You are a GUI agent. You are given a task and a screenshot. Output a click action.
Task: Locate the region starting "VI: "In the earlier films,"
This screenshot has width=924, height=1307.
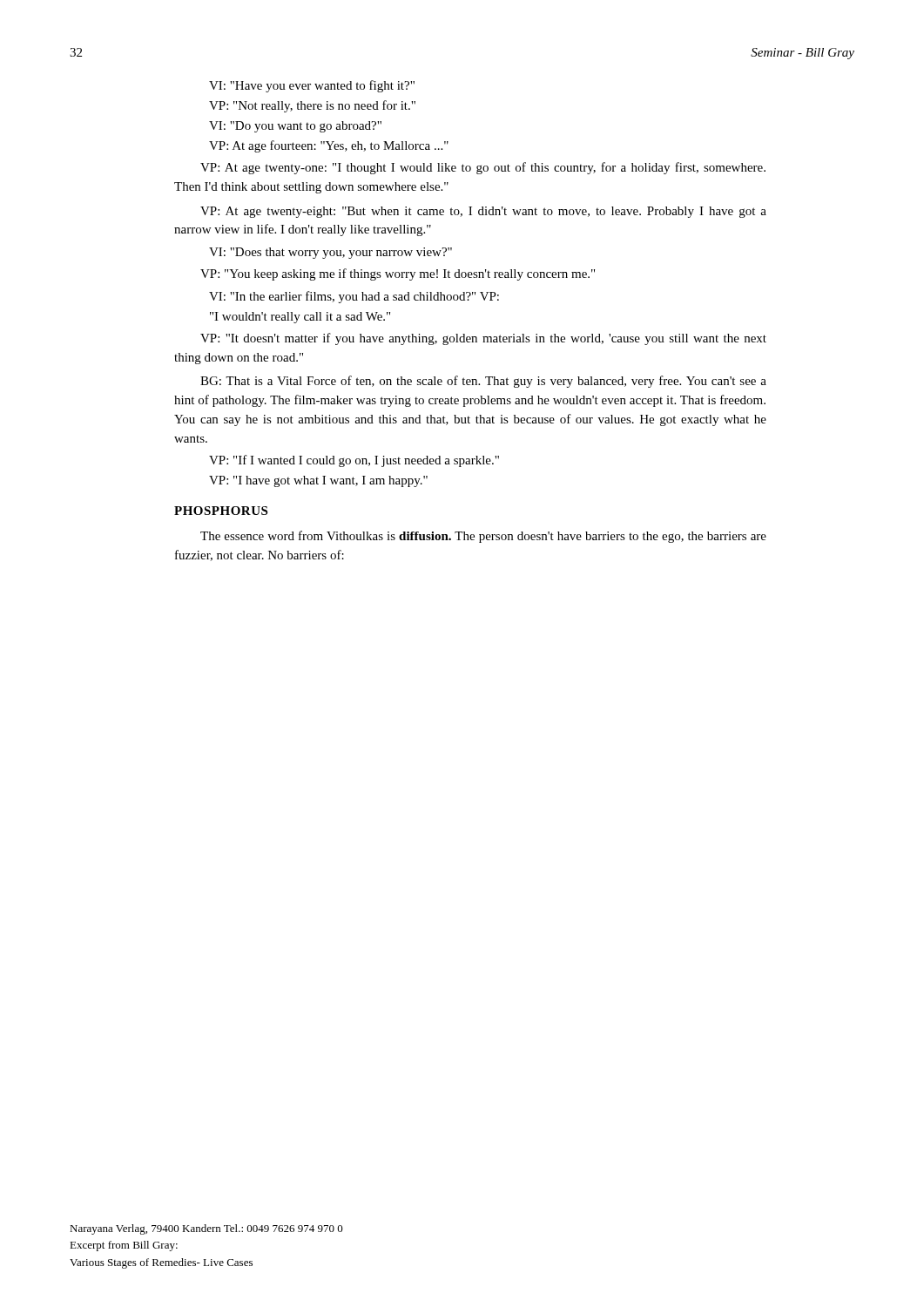[354, 296]
